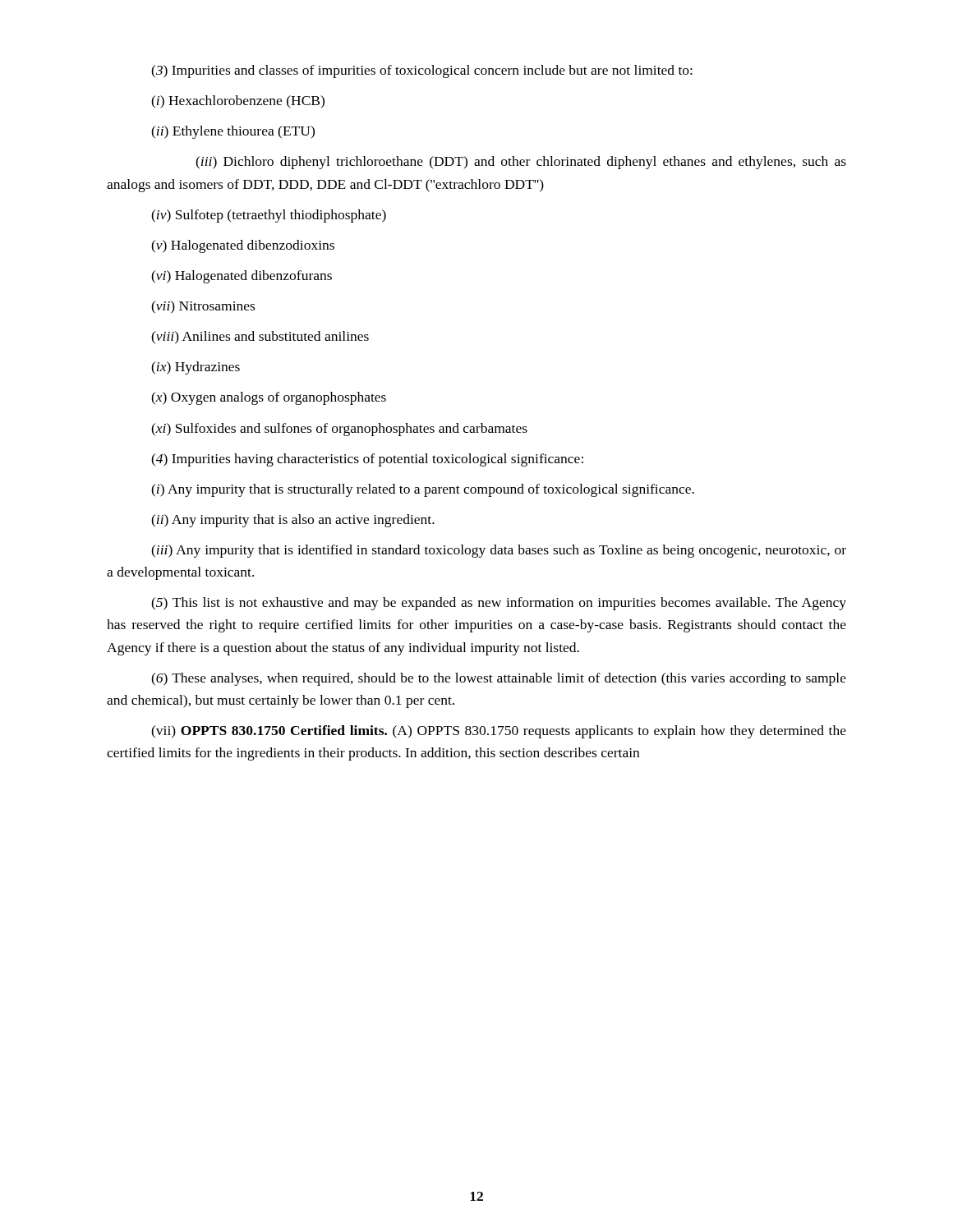Point to the region starting "(6) These analyses, when required,"

[x=476, y=688]
